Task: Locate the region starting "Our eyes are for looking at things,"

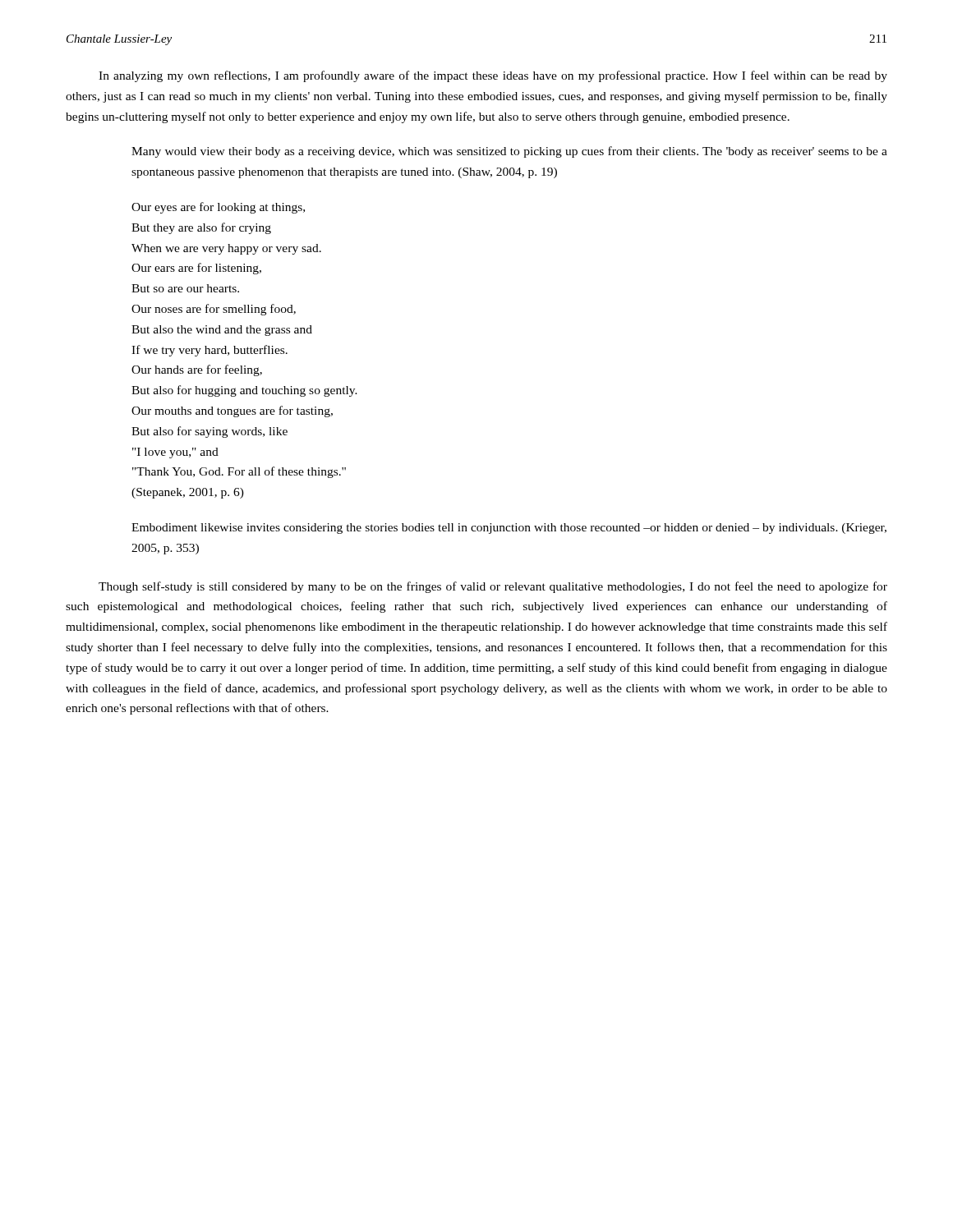Action: click(x=218, y=208)
